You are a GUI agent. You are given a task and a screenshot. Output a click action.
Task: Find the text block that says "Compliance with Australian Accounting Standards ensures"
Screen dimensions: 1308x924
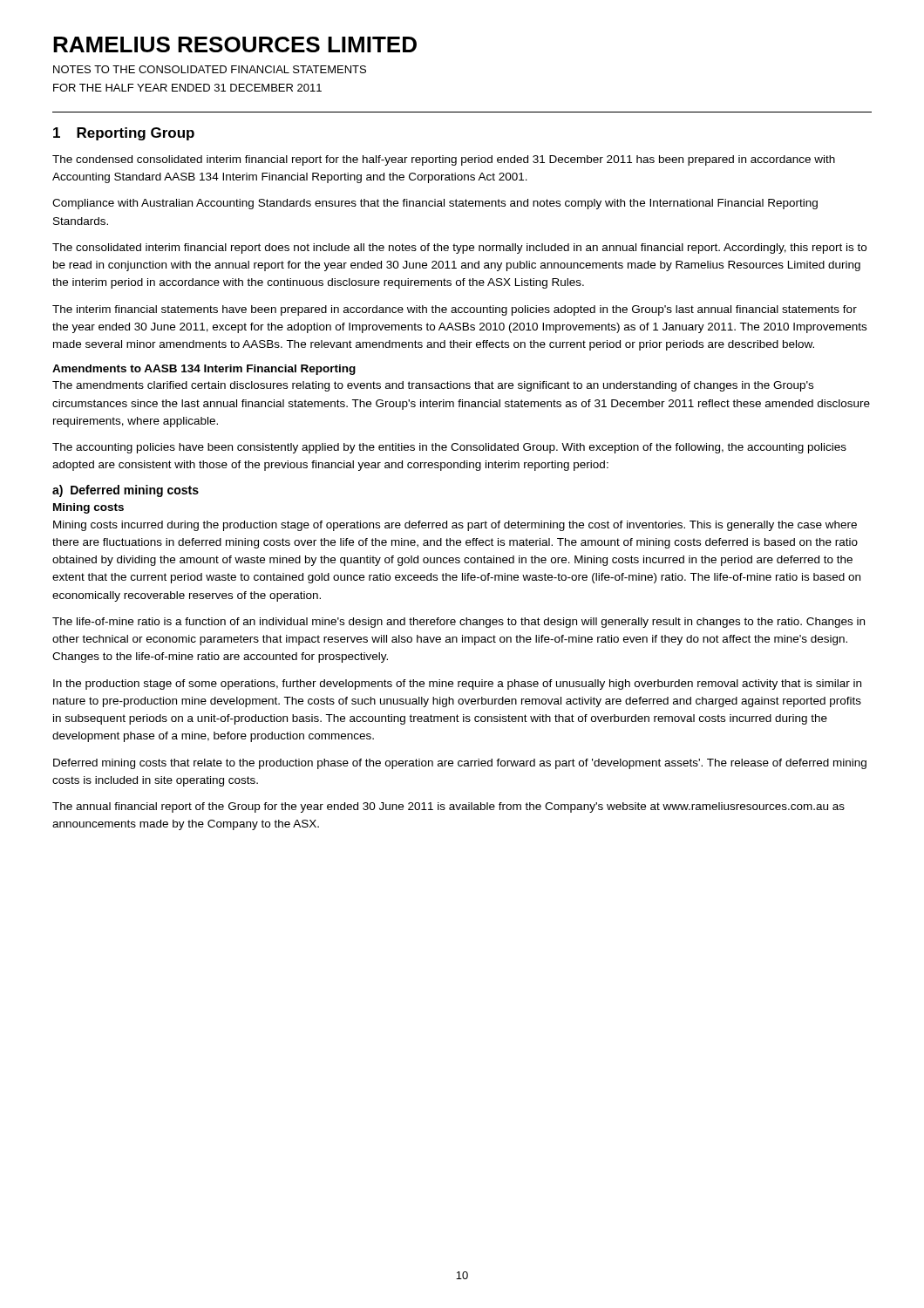point(462,212)
